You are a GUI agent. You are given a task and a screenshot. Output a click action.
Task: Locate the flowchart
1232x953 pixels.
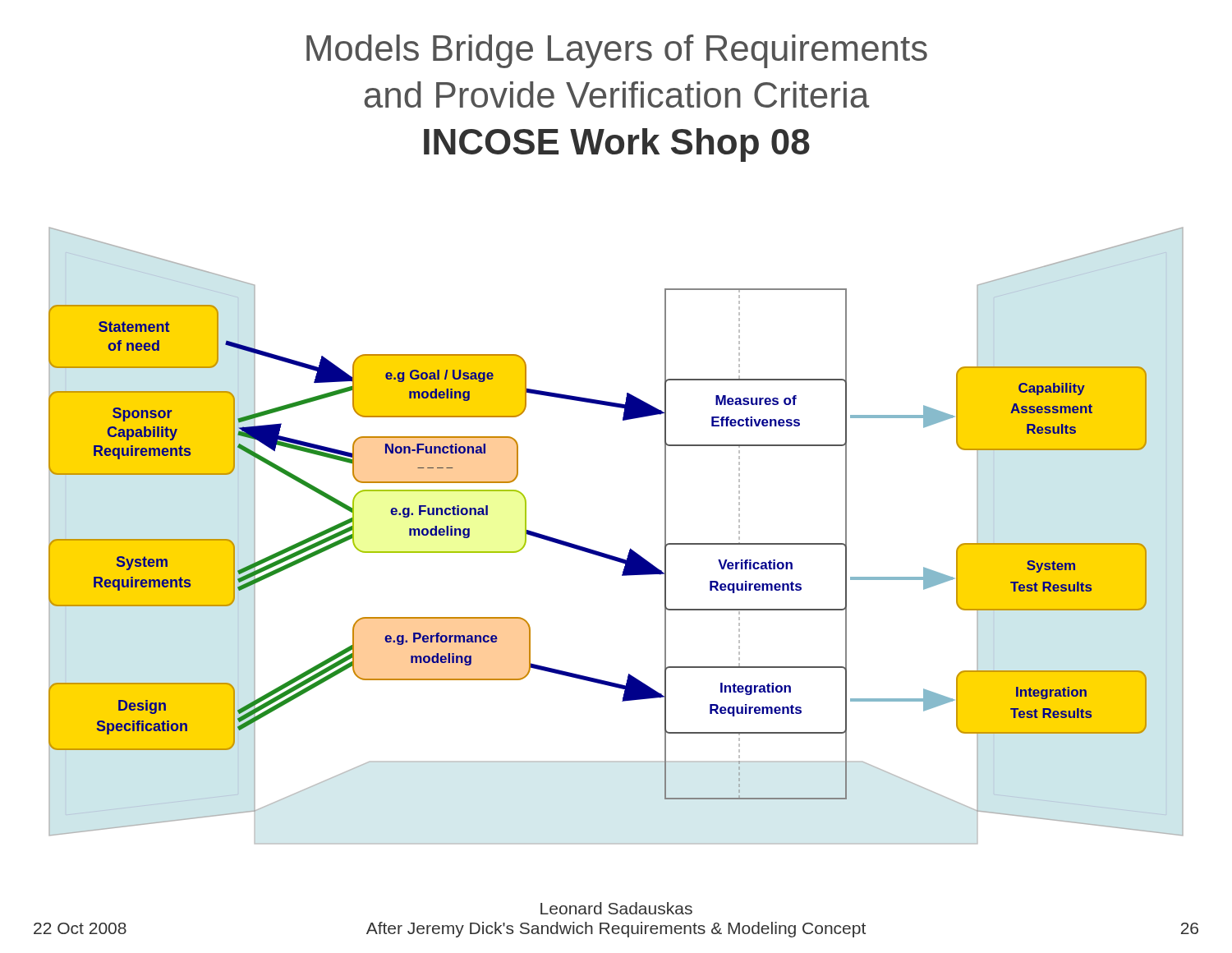616,527
